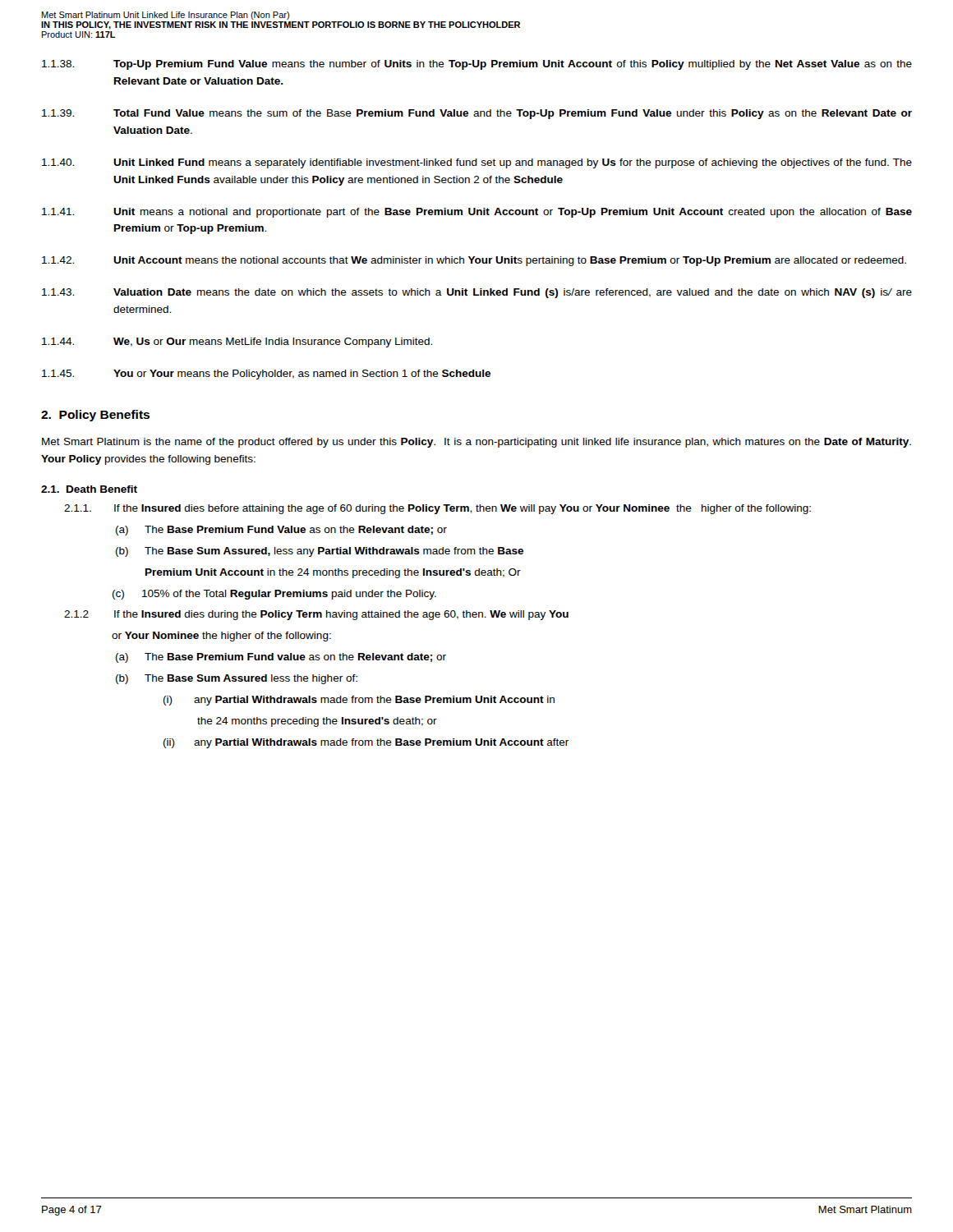
Task: Point to the element starting "1.41. Unit means a"
Action: pyautogui.click(x=476, y=220)
